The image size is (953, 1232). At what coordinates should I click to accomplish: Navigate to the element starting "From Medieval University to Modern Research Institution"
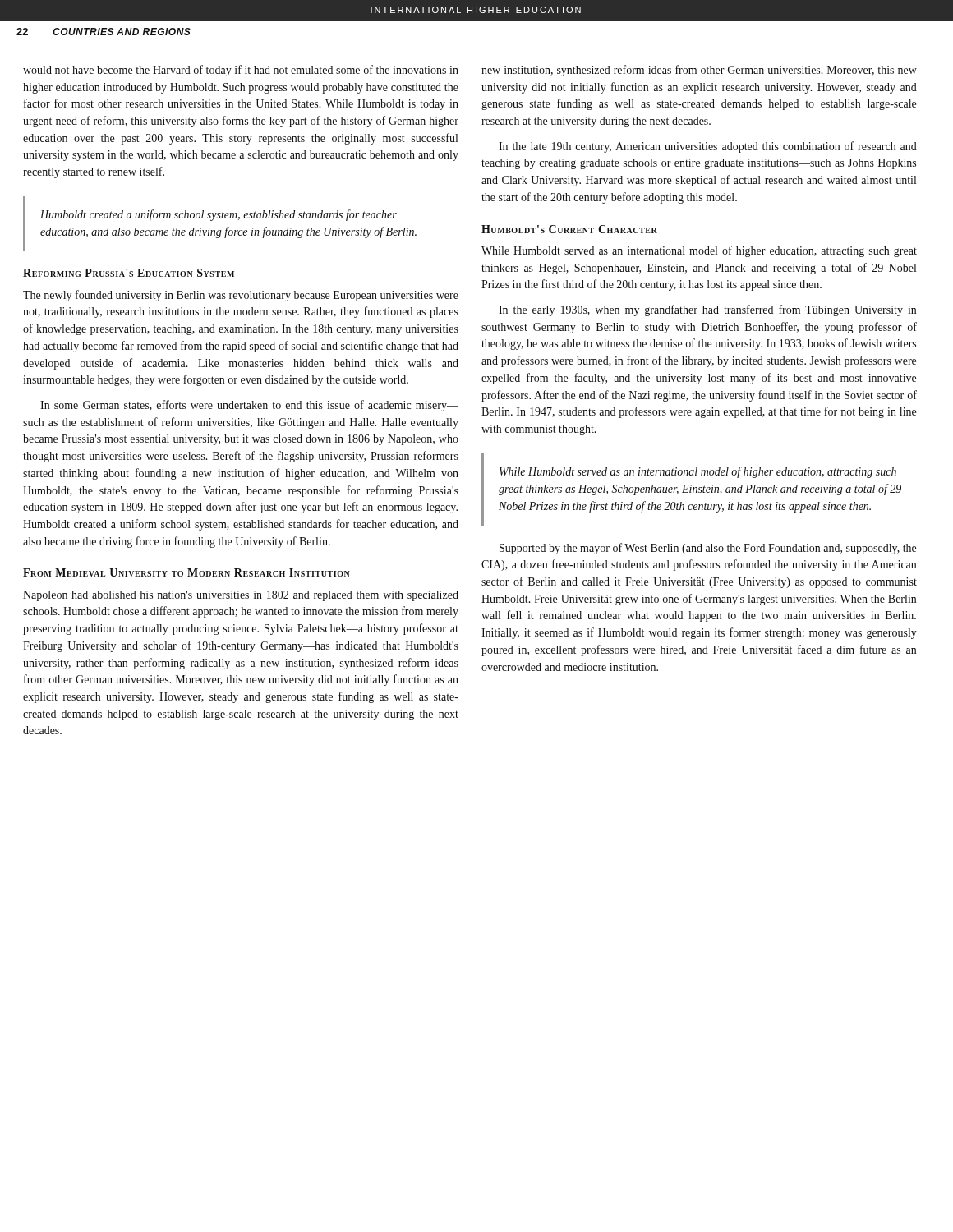[241, 574]
